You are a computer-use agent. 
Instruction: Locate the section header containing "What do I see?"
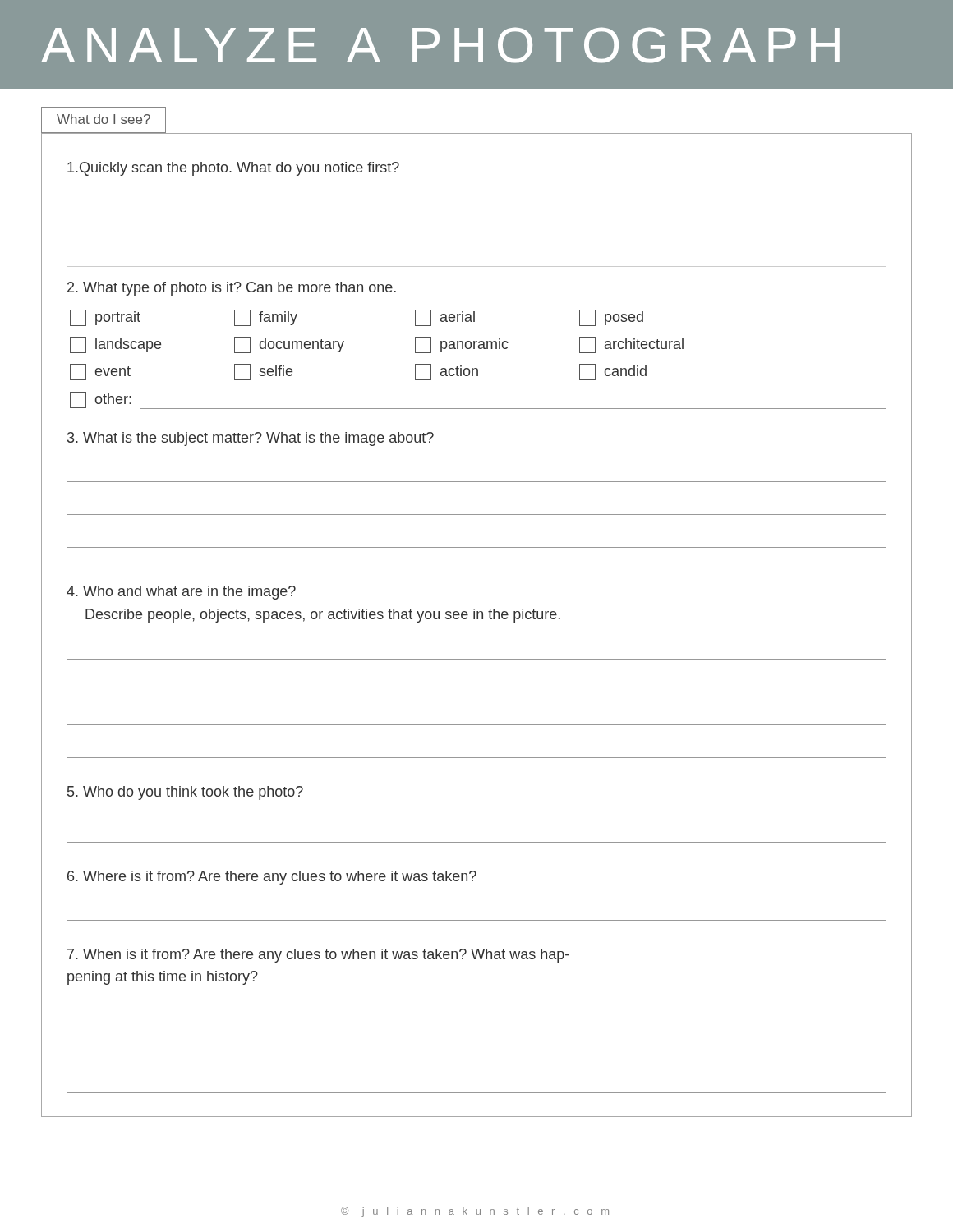(104, 120)
